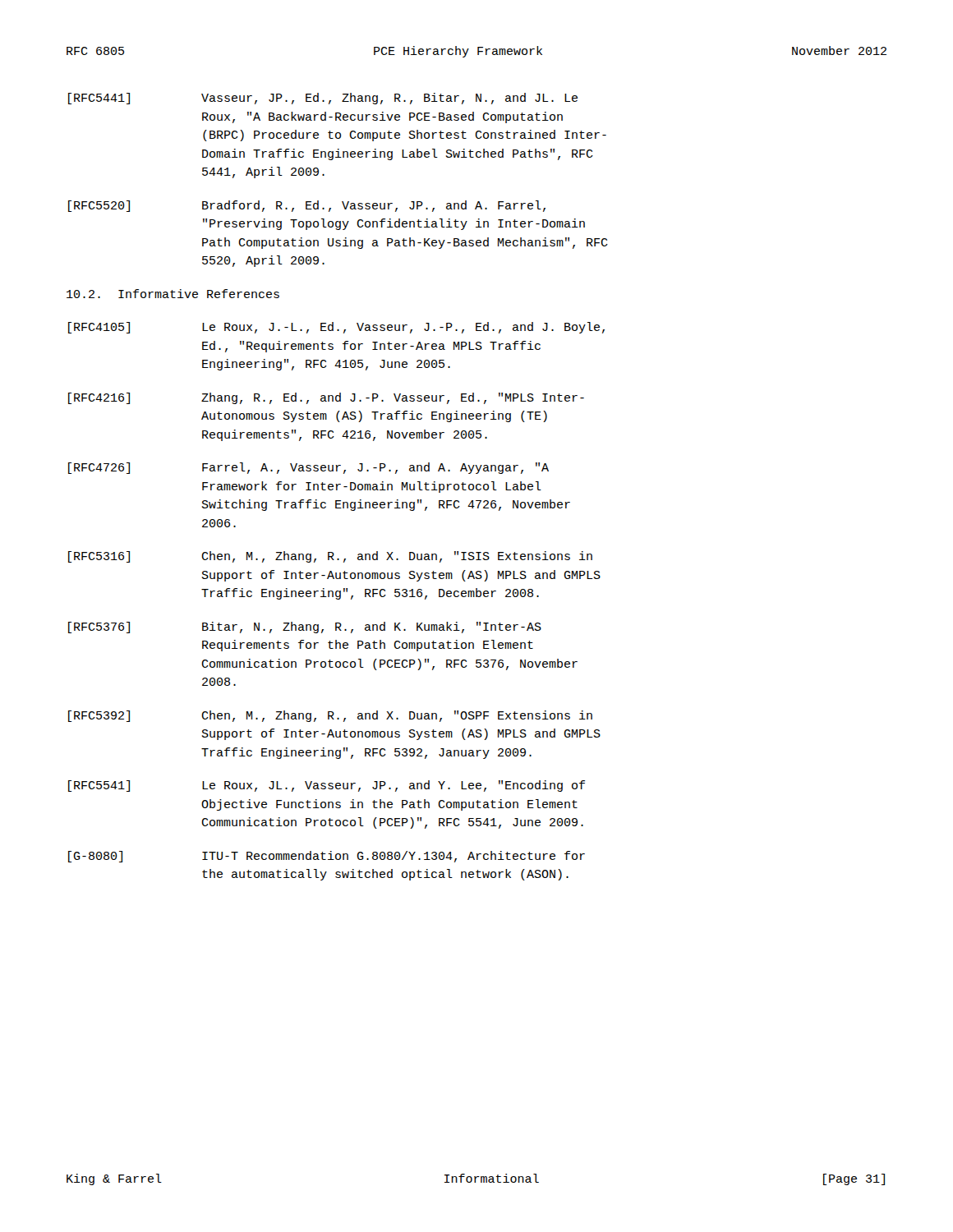Click the passage that begins "[RFC5316] Chen, M., Zhang,"
The height and width of the screenshot is (1232, 953).
[476, 576]
